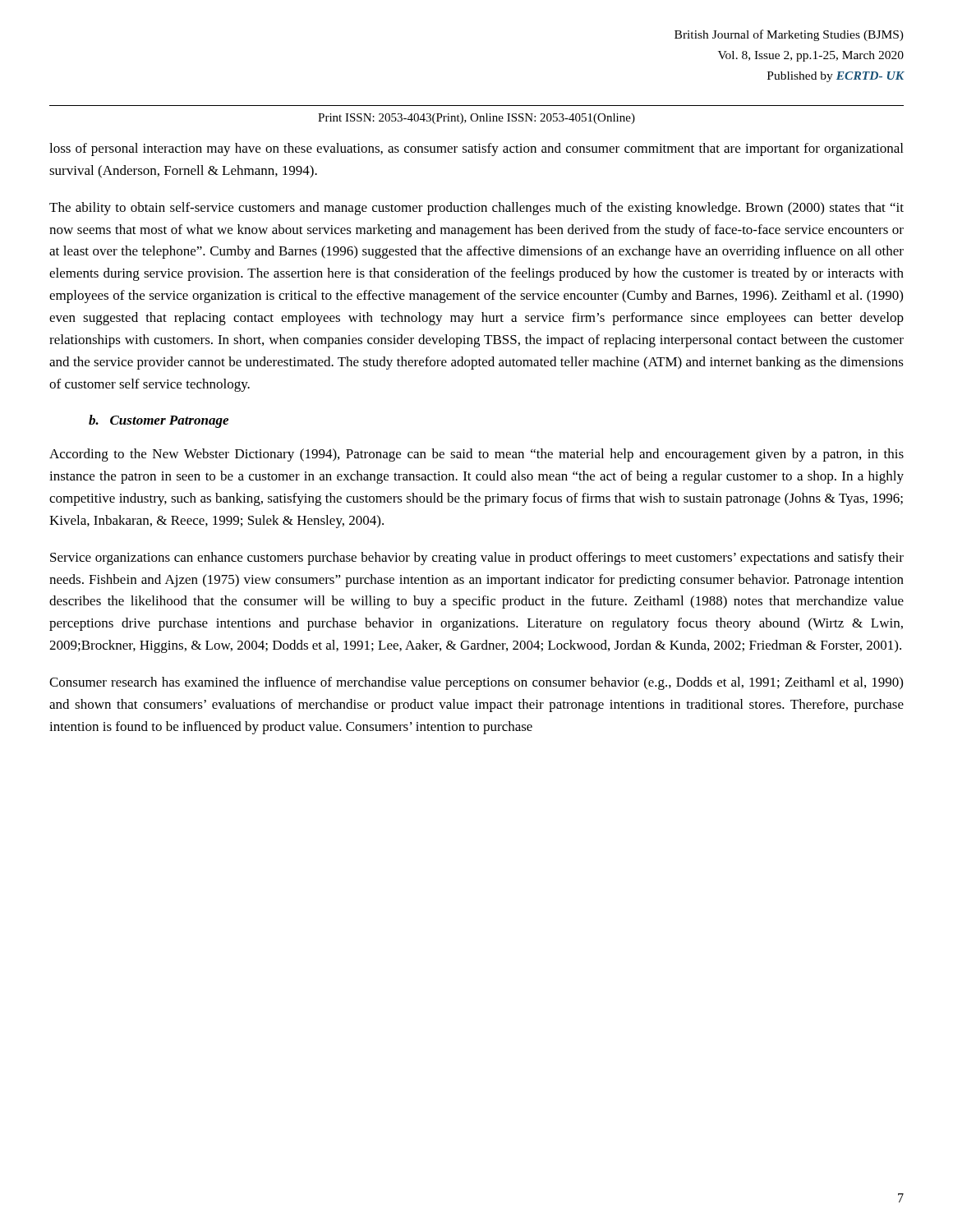Where is the passage that starts "The ability to"?
Viewport: 953px width, 1232px height.
[476, 295]
